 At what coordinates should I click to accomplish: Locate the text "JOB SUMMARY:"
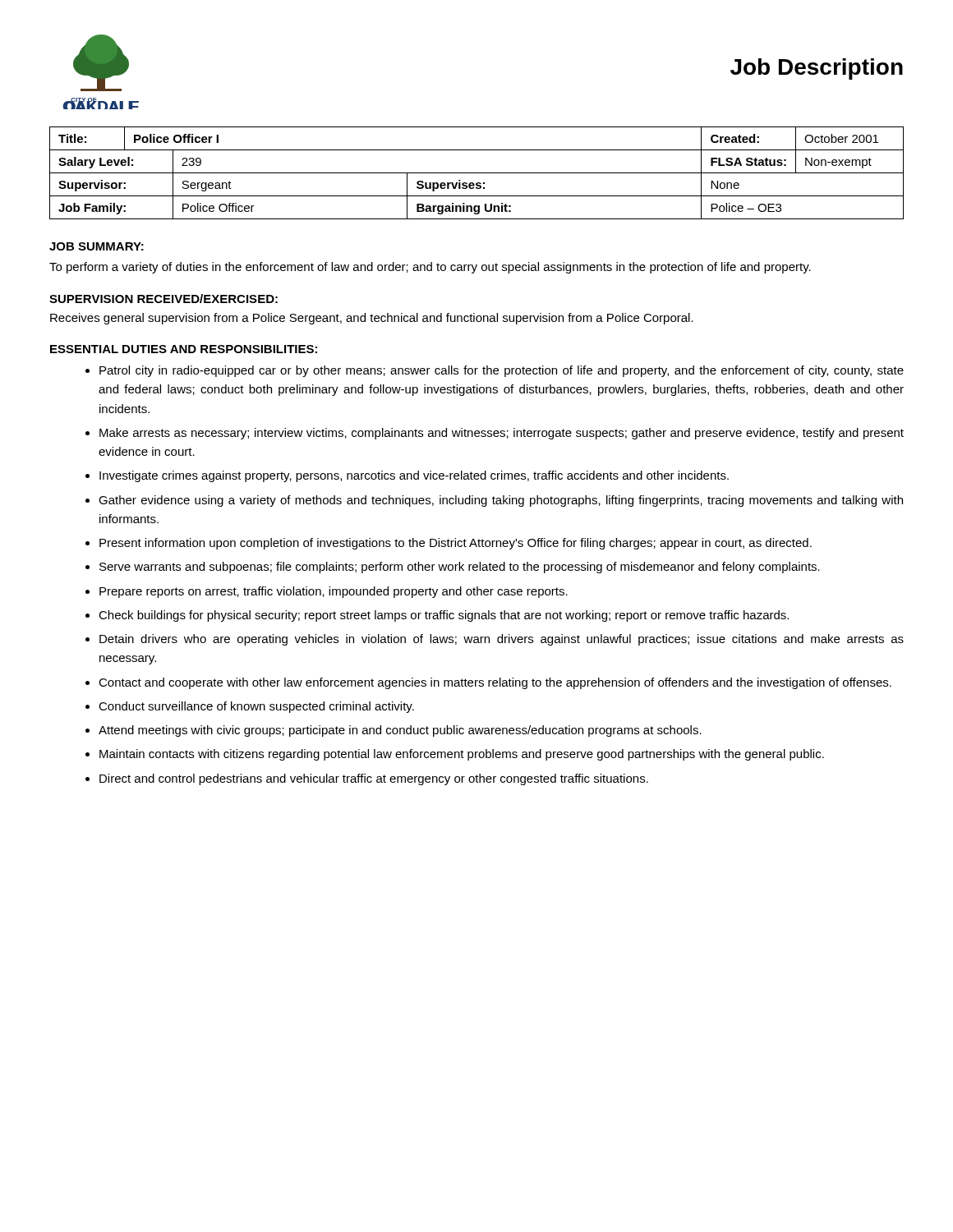click(97, 246)
